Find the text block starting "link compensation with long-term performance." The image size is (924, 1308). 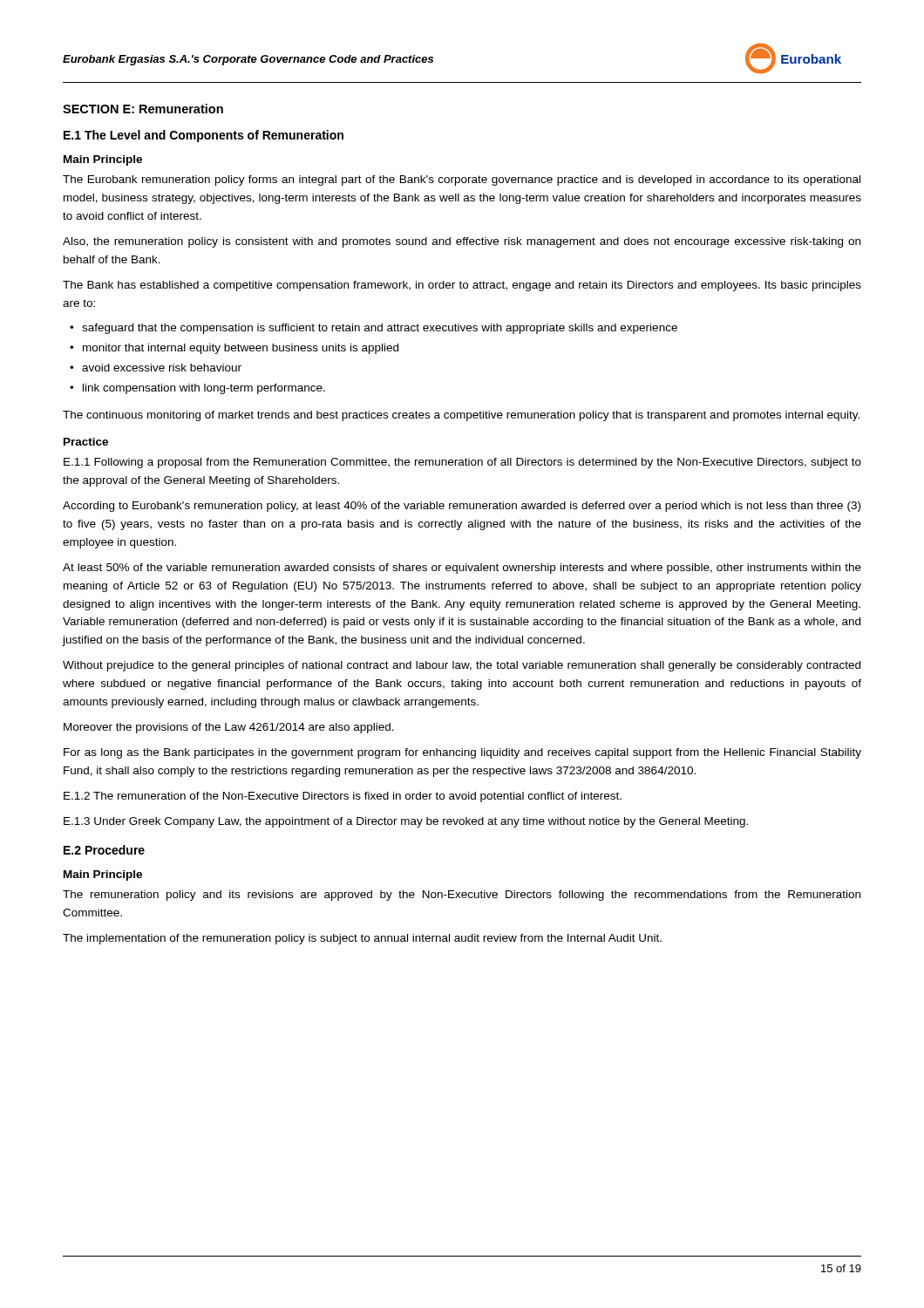pos(204,388)
